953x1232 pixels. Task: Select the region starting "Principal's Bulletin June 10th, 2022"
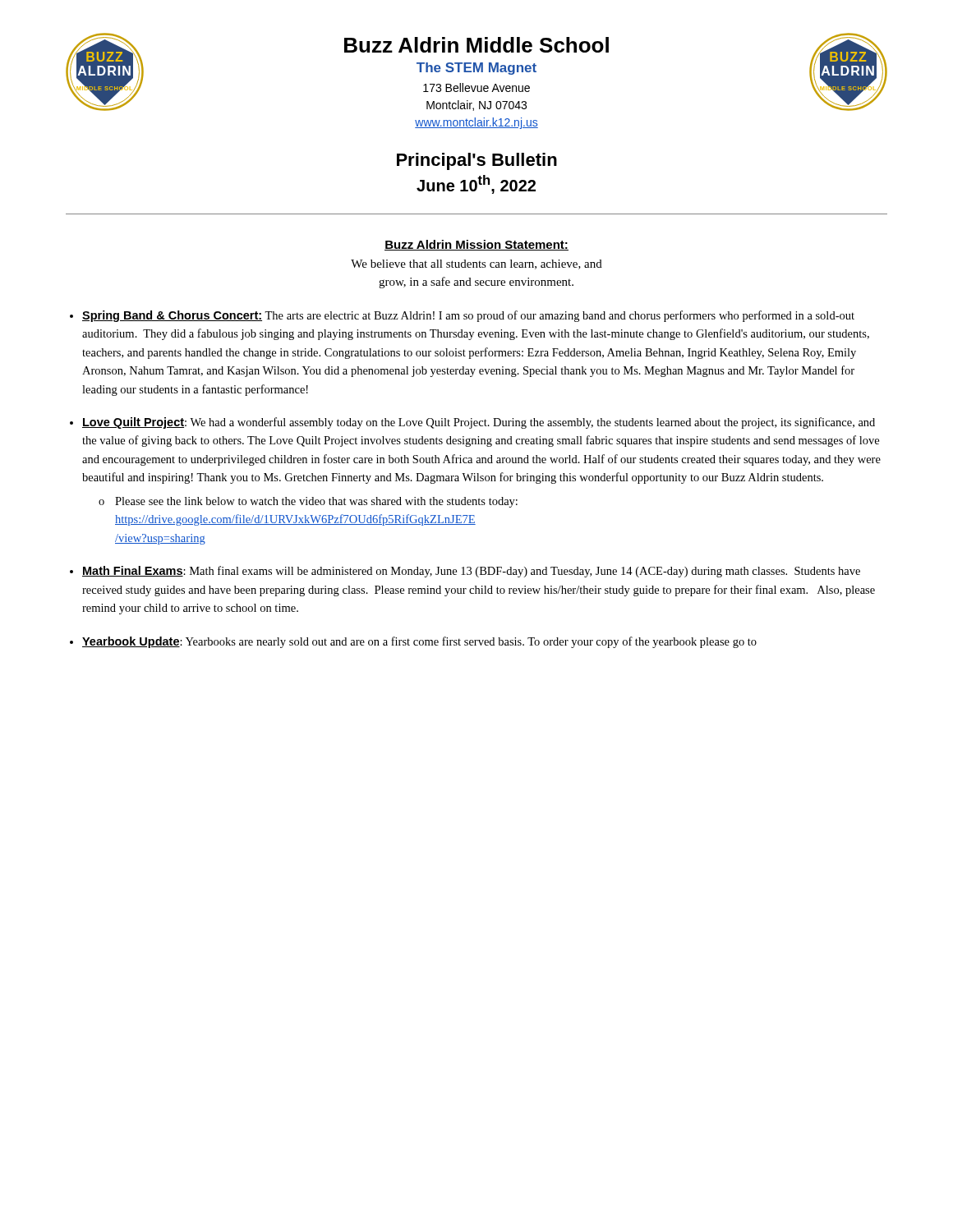point(476,172)
